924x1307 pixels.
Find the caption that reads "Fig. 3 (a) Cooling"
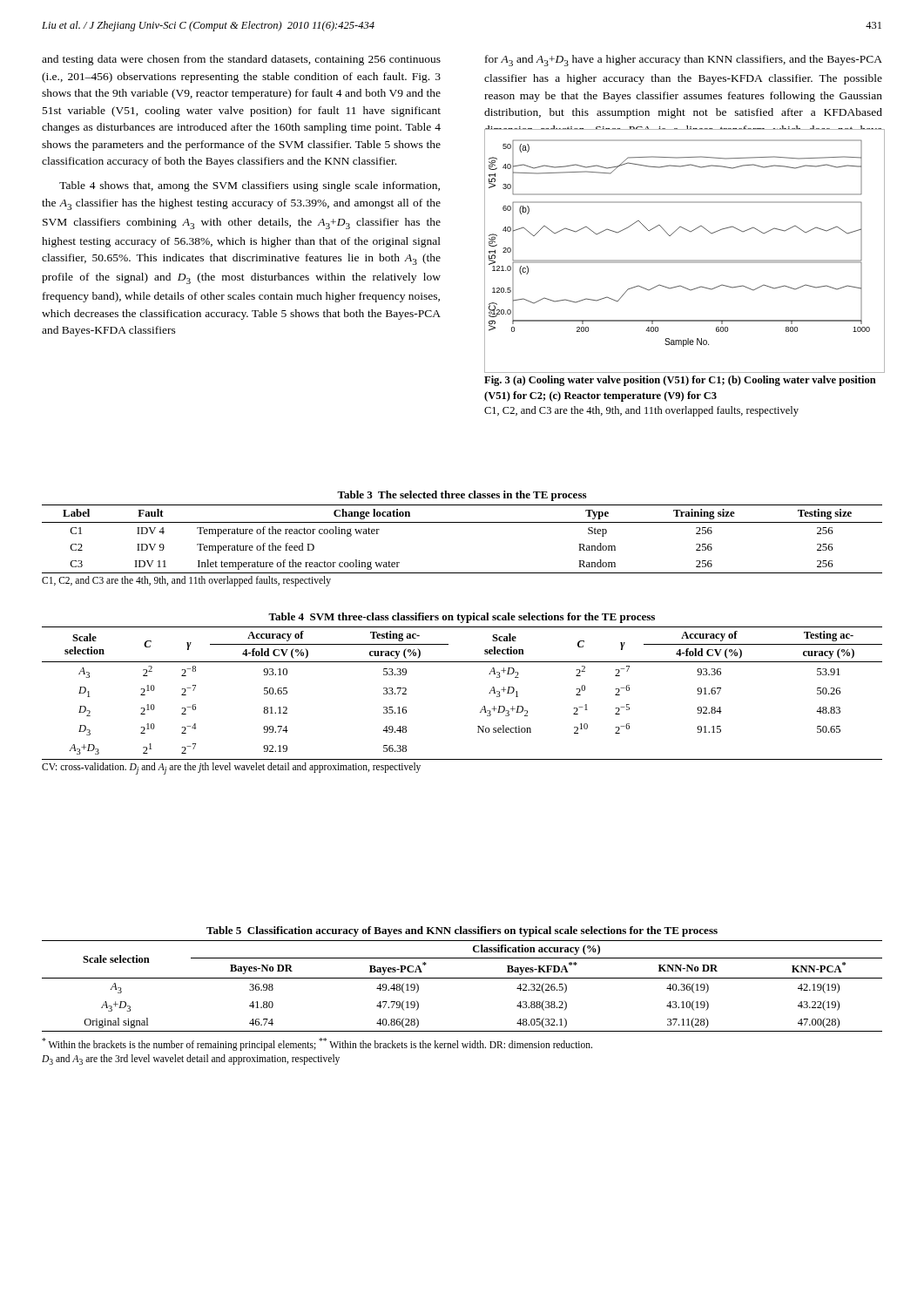tap(680, 395)
